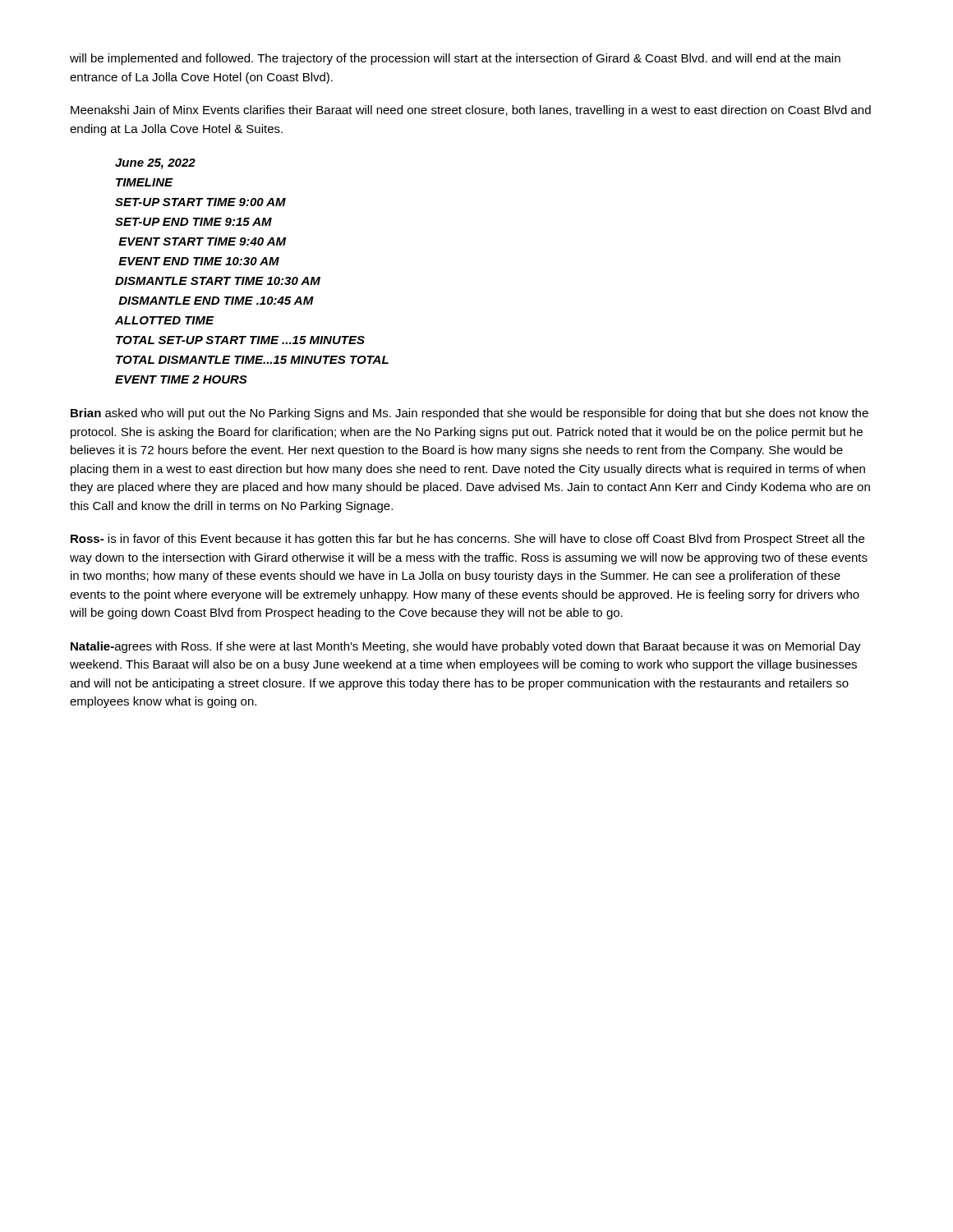The height and width of the screenshot is (1232, 953).
Task: Locate the text starting "will be implemented"
Action: [x=455, y=67]
